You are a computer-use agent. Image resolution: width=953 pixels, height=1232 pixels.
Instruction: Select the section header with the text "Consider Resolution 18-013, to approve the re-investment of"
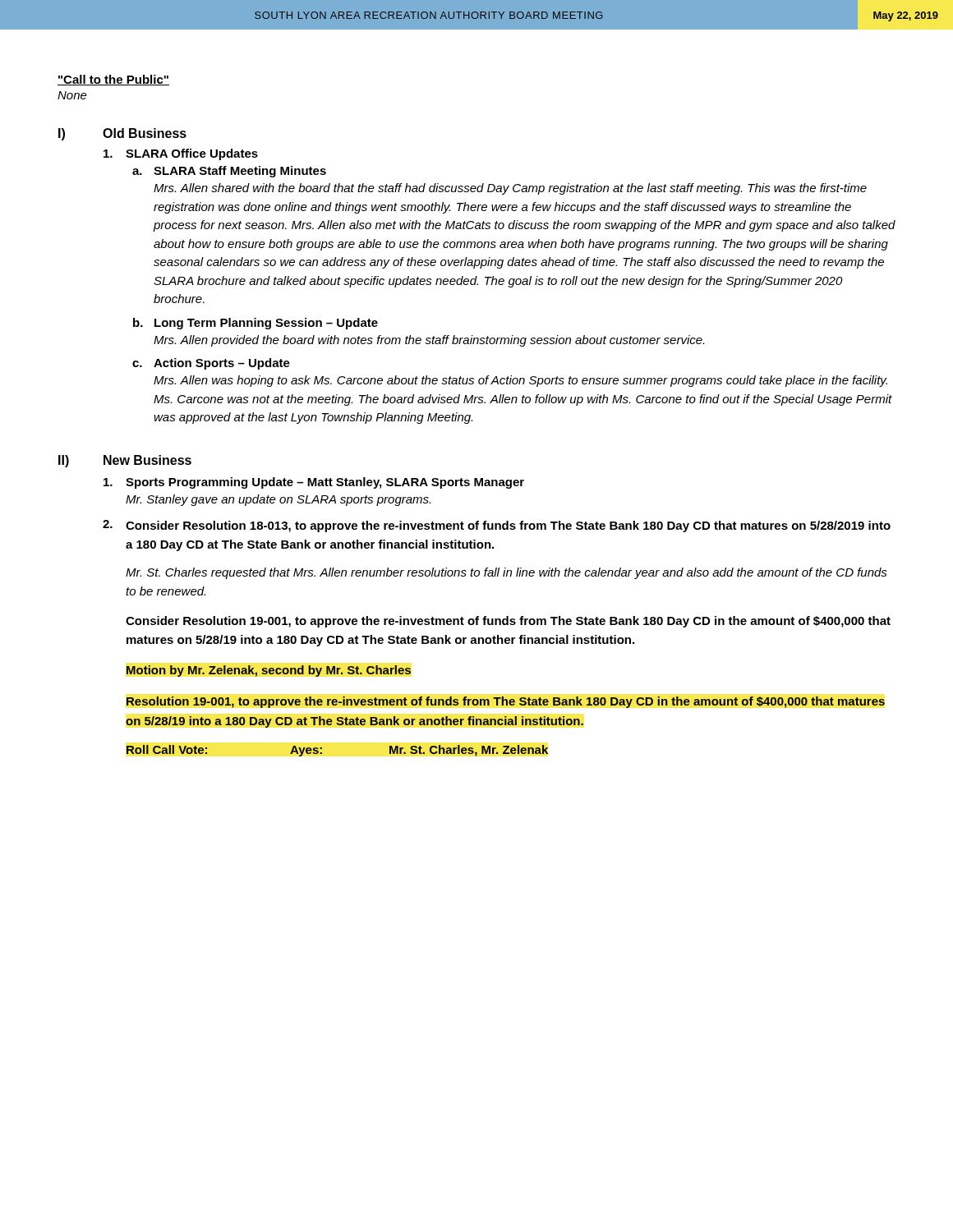pos(508,535)
